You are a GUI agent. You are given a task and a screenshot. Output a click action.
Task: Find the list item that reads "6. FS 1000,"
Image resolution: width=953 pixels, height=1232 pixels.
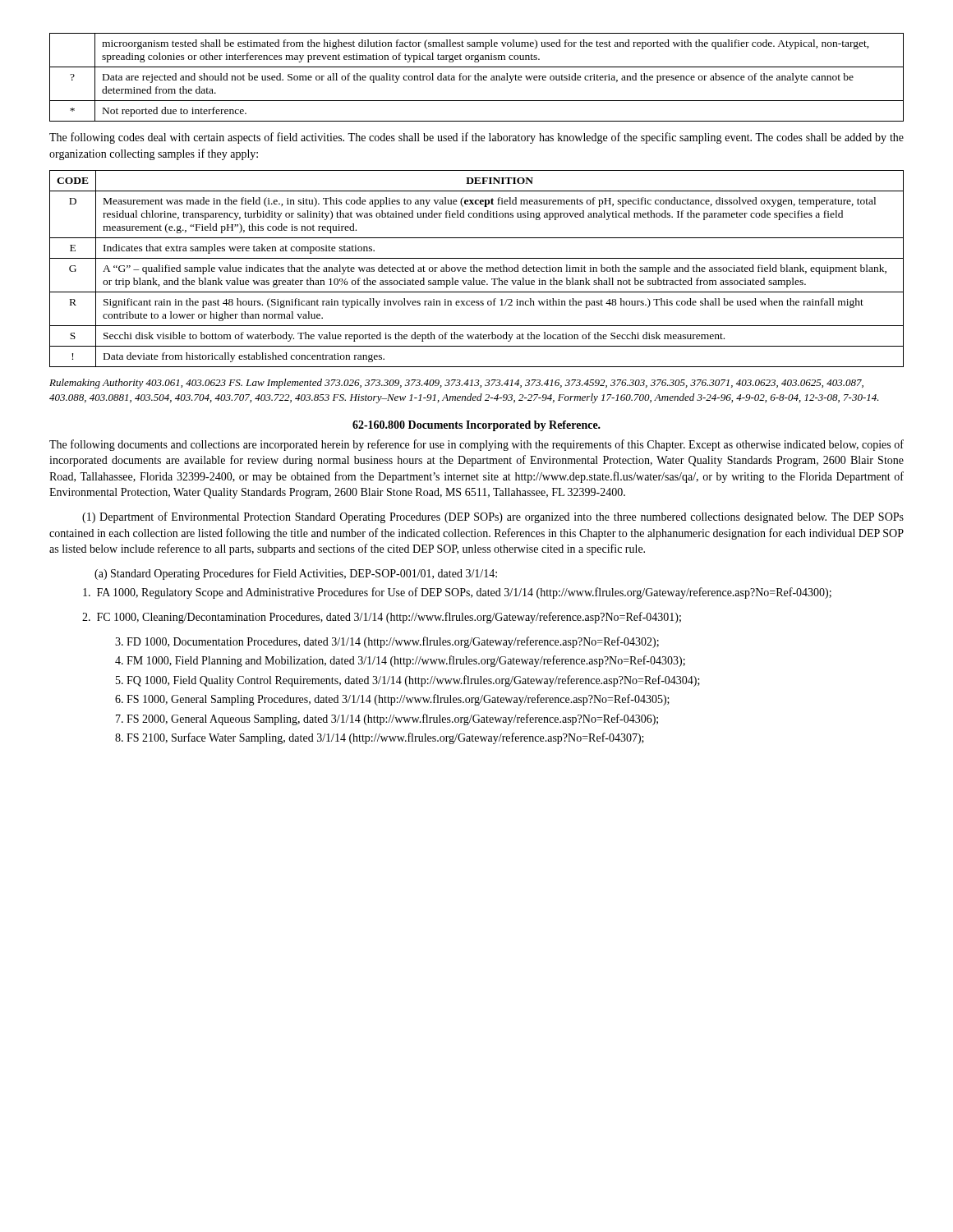tap(392, 700)
